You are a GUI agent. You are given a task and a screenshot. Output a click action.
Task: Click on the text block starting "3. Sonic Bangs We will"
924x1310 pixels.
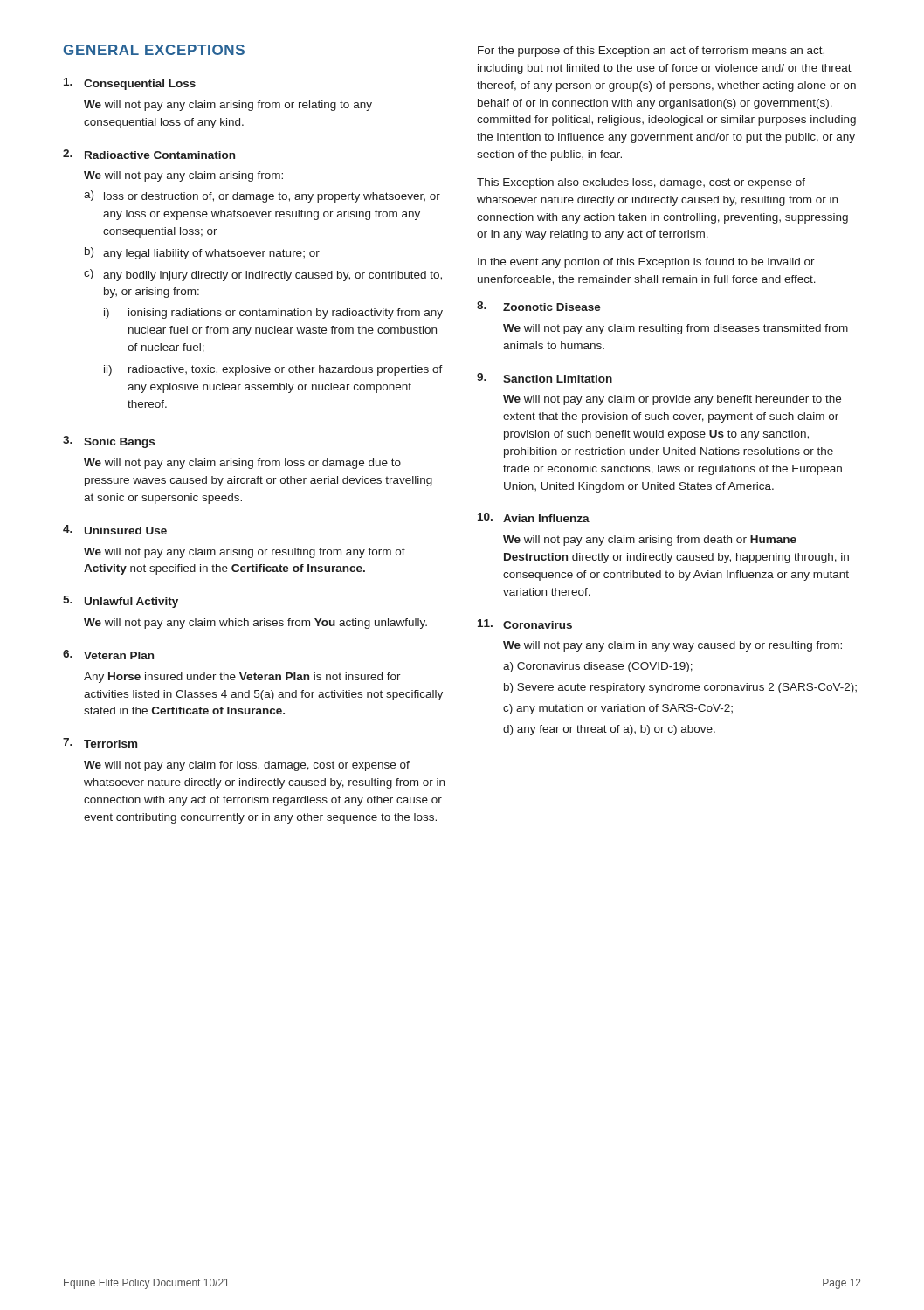(x=254, y=472)
